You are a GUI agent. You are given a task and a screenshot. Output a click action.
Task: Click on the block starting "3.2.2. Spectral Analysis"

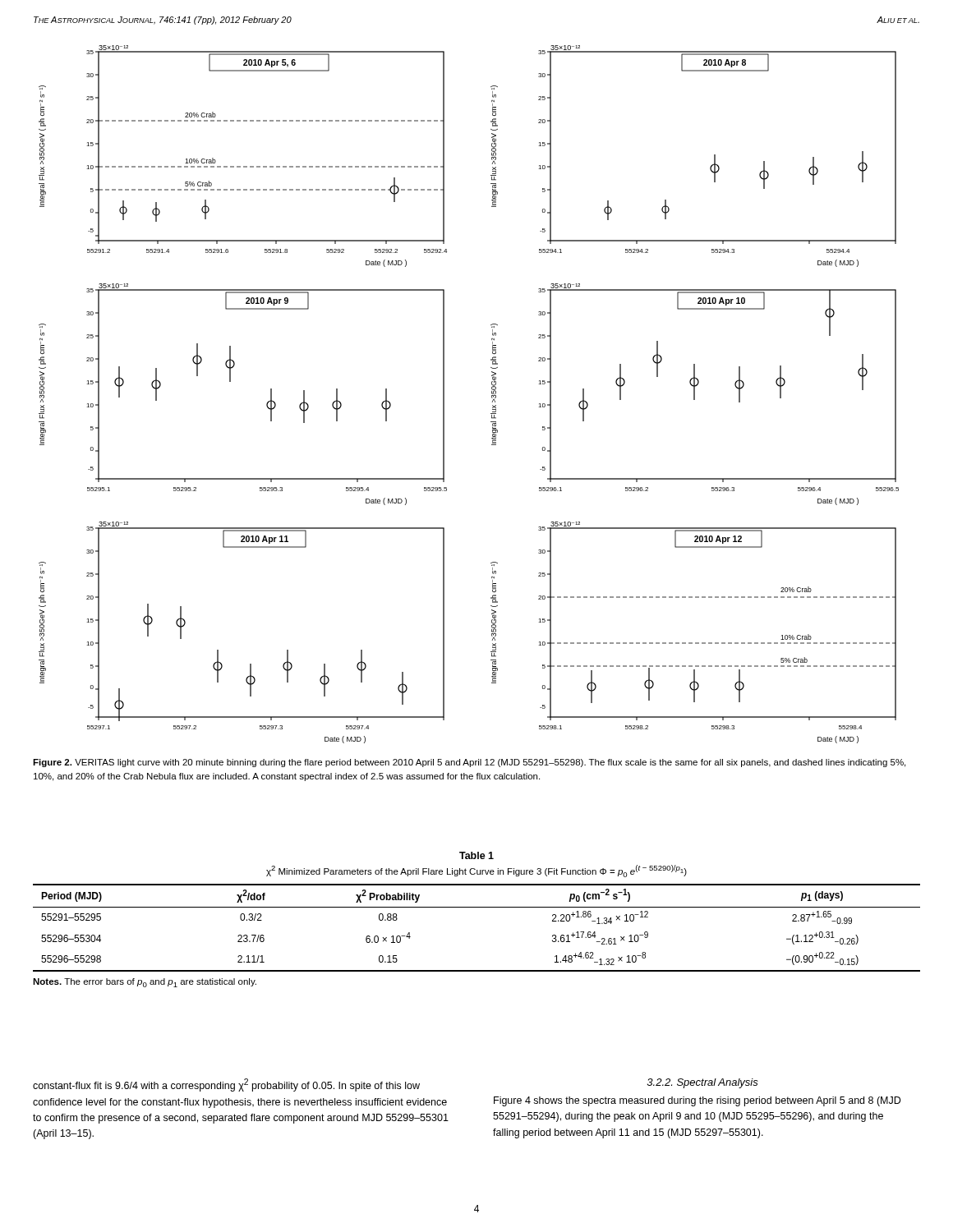(x=702, y=1082)
